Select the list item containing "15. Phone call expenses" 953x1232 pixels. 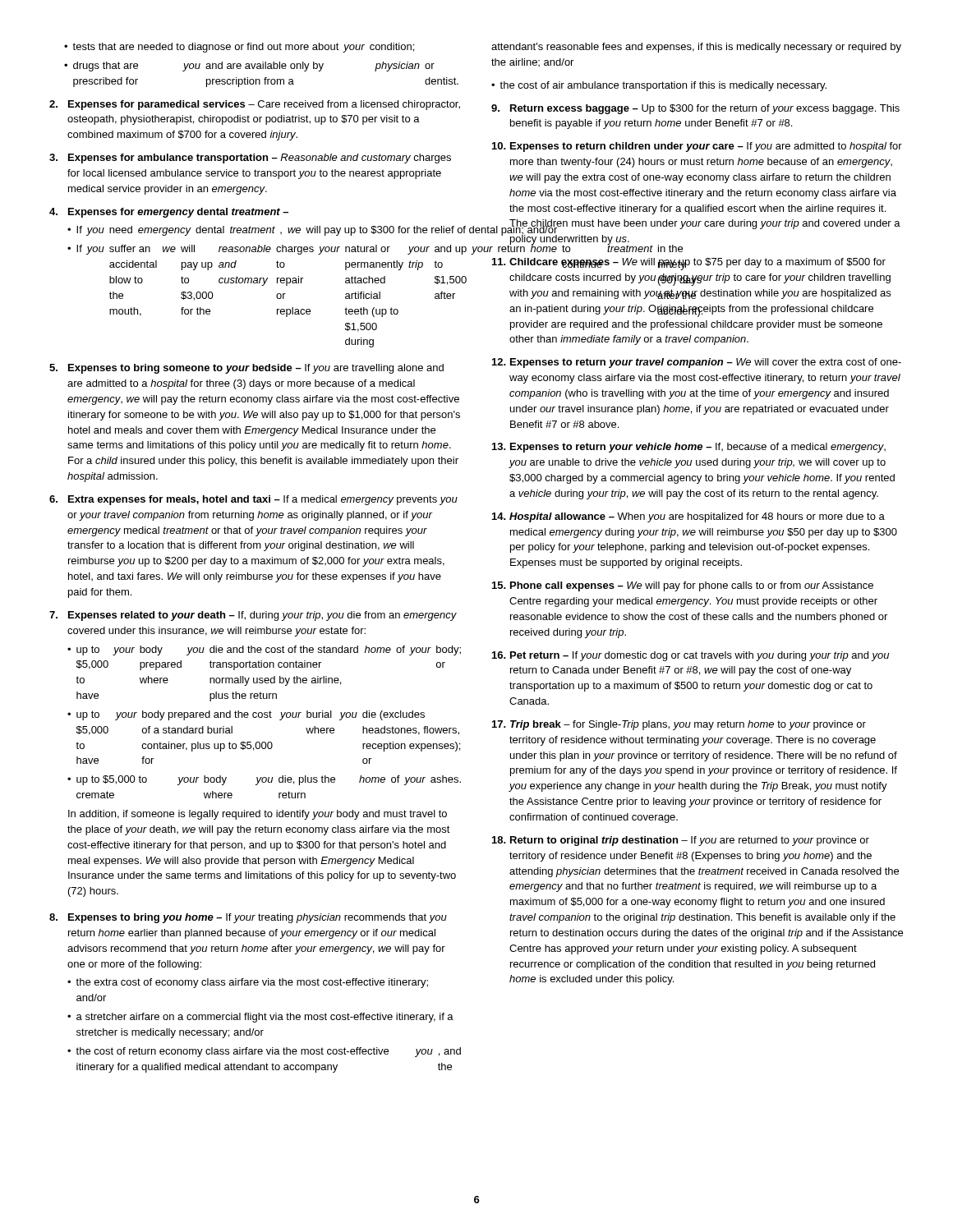tap(698, 609)
